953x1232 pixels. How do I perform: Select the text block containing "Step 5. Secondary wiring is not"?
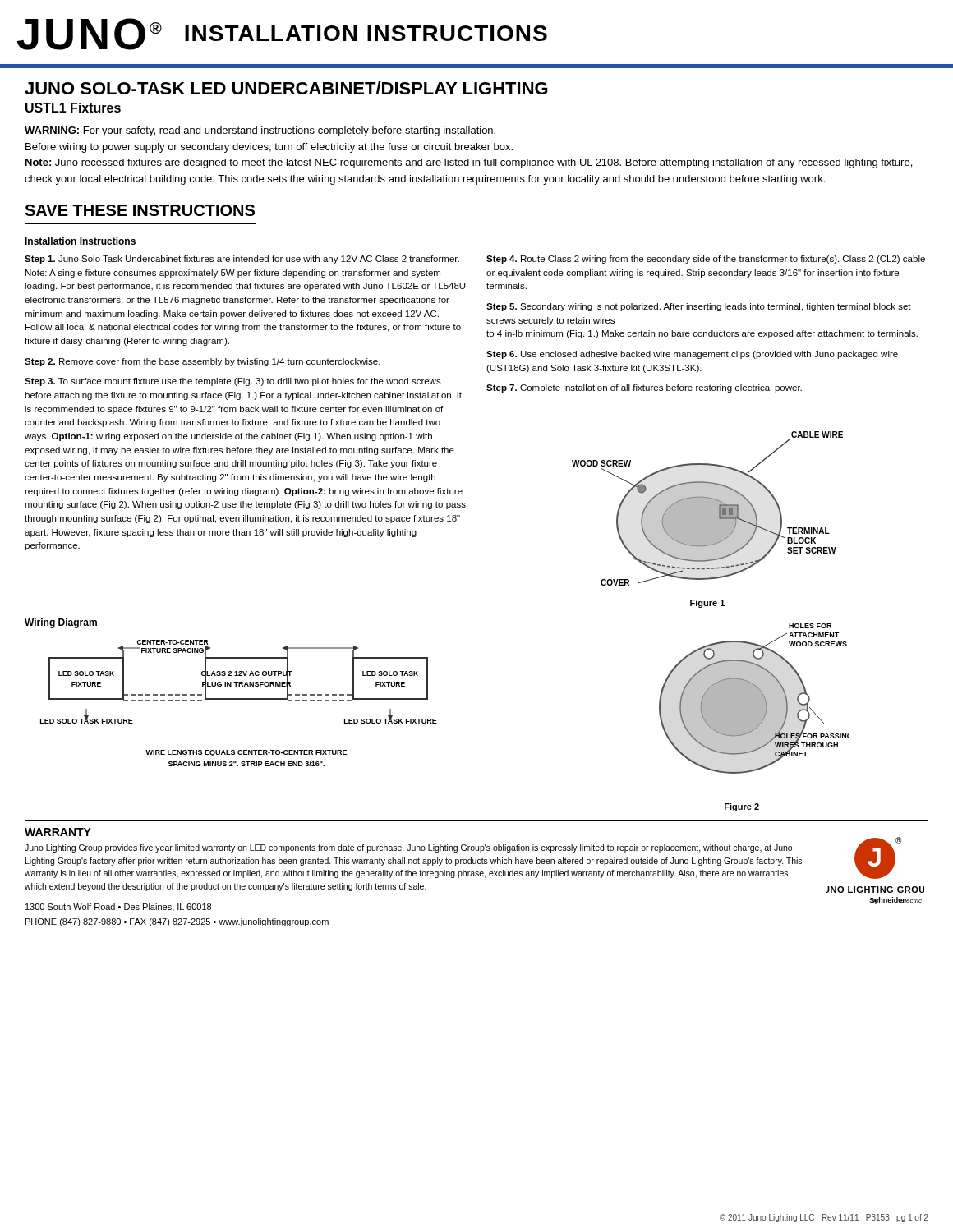point(702,320)
